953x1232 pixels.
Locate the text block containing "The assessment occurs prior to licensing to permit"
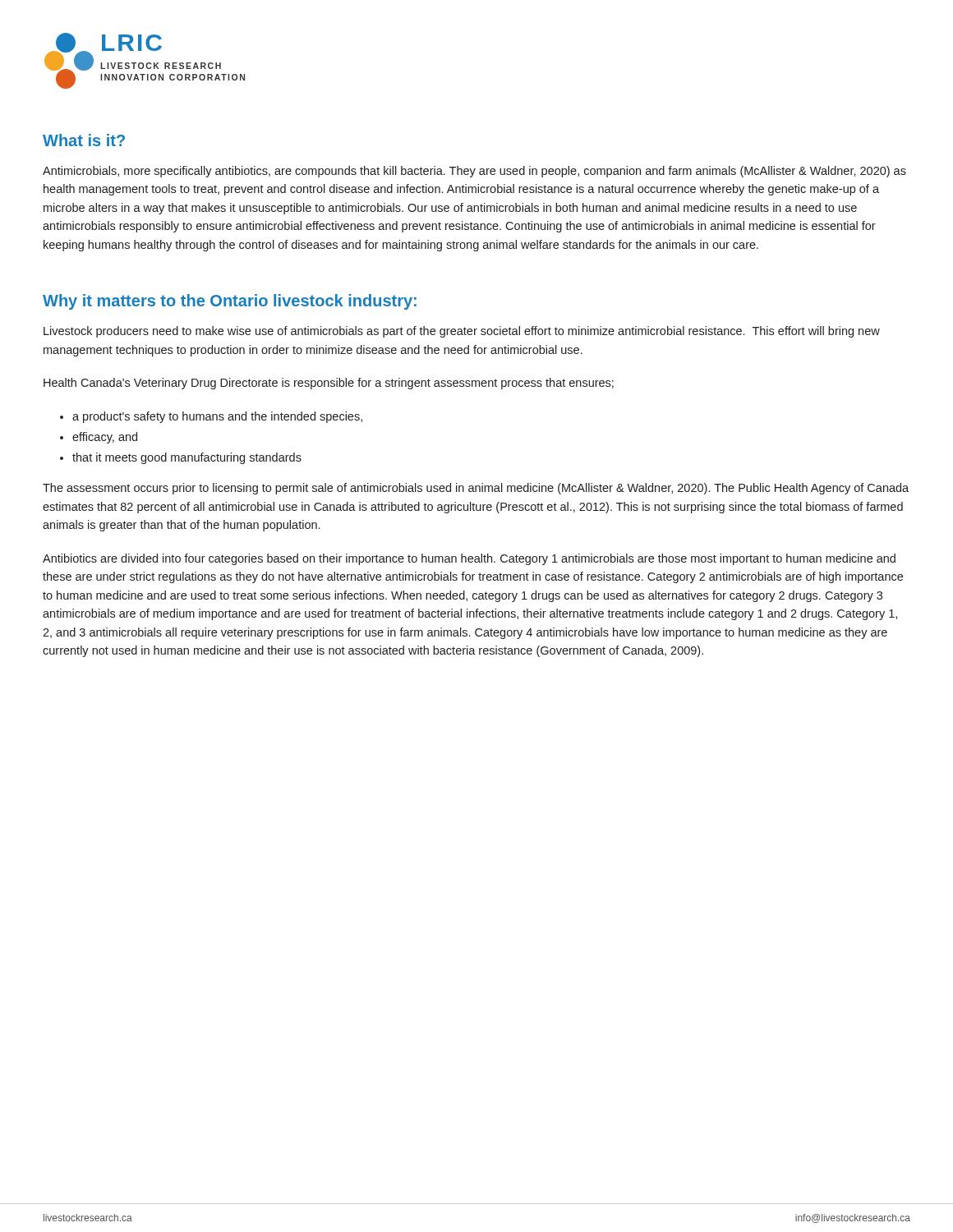[476, 507]
